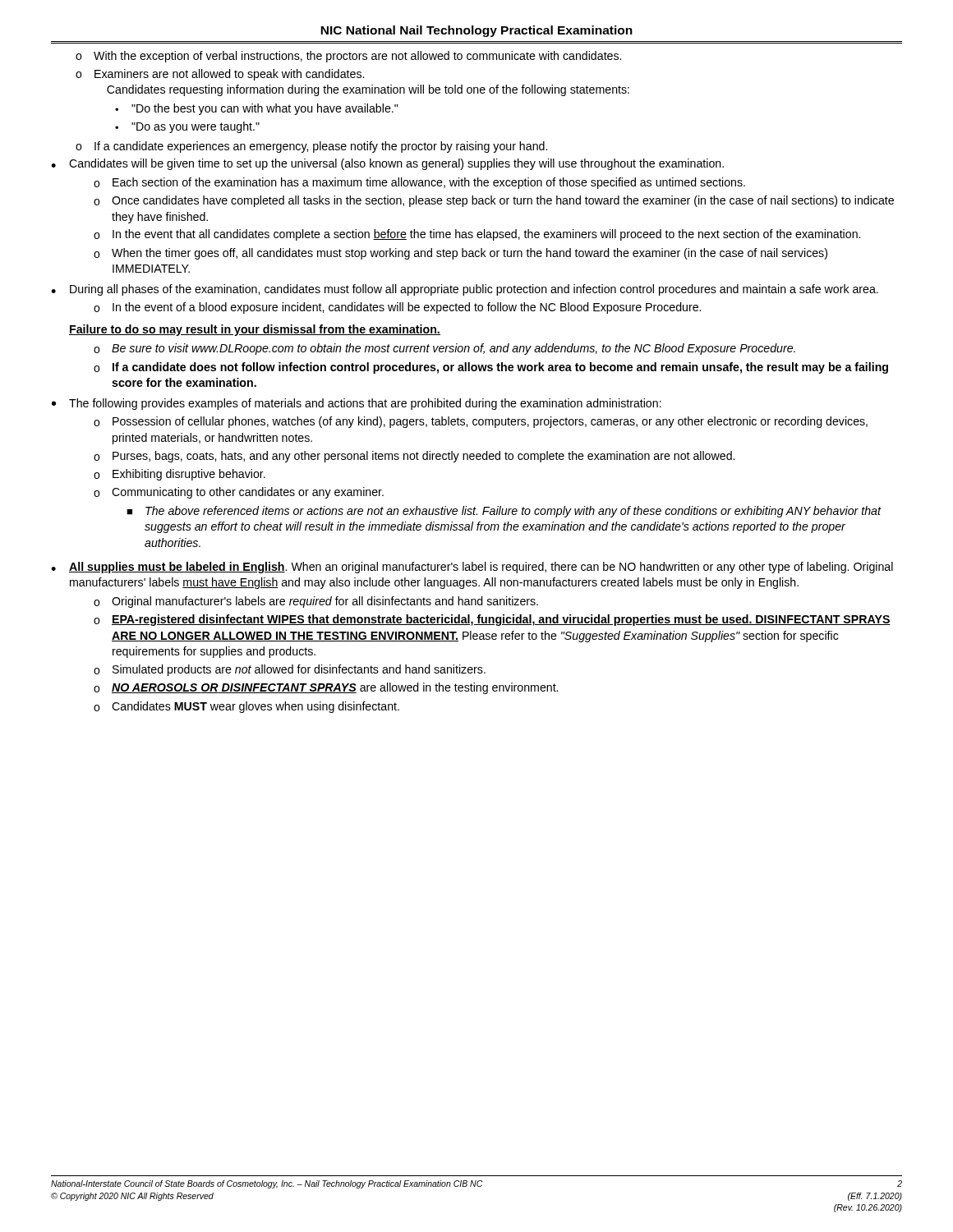Locate the region starting "• The following provides examples of materials"
953x1232 pixels.
(357, 404)
